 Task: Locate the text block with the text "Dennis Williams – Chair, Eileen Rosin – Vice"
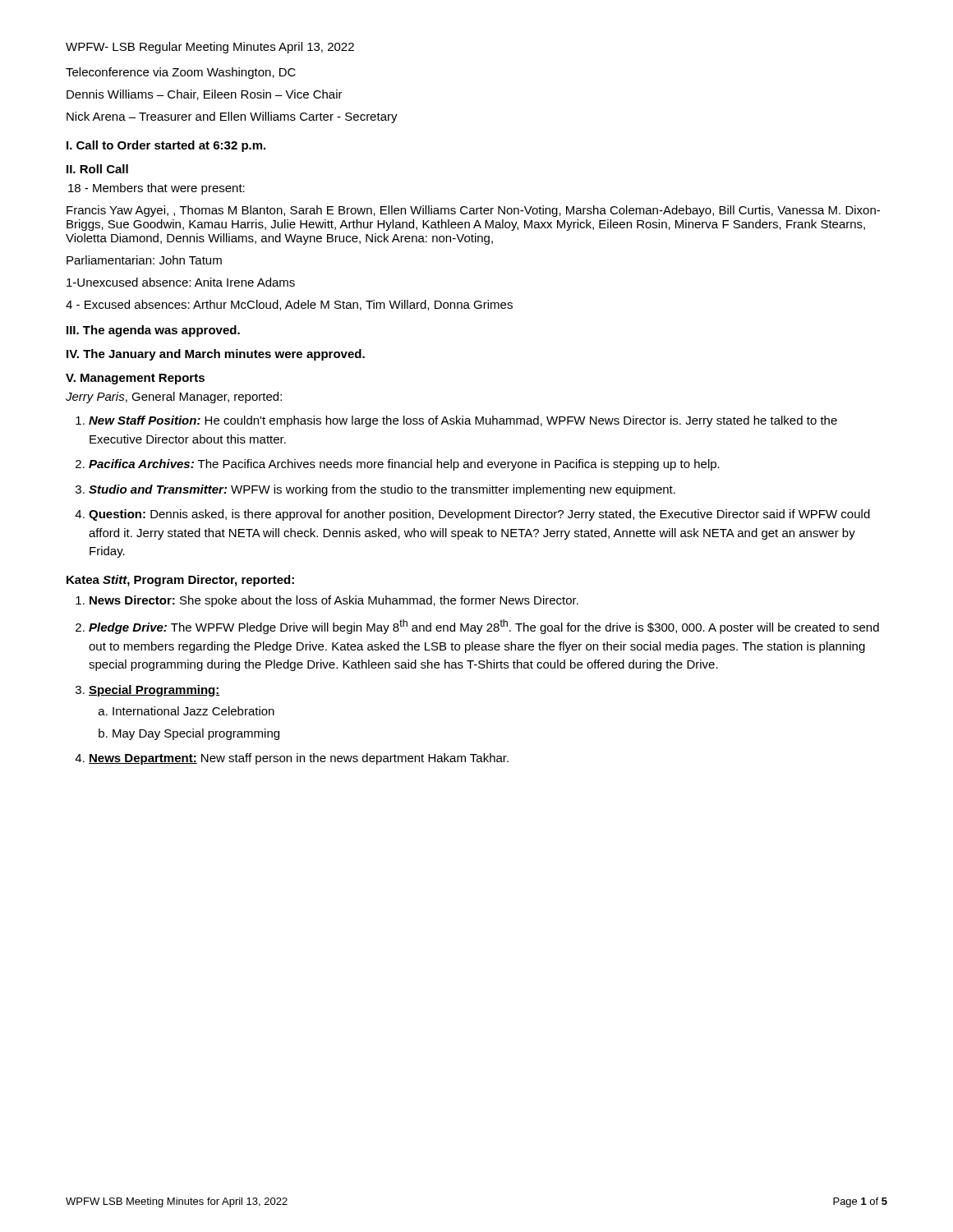tap(204, 94)
